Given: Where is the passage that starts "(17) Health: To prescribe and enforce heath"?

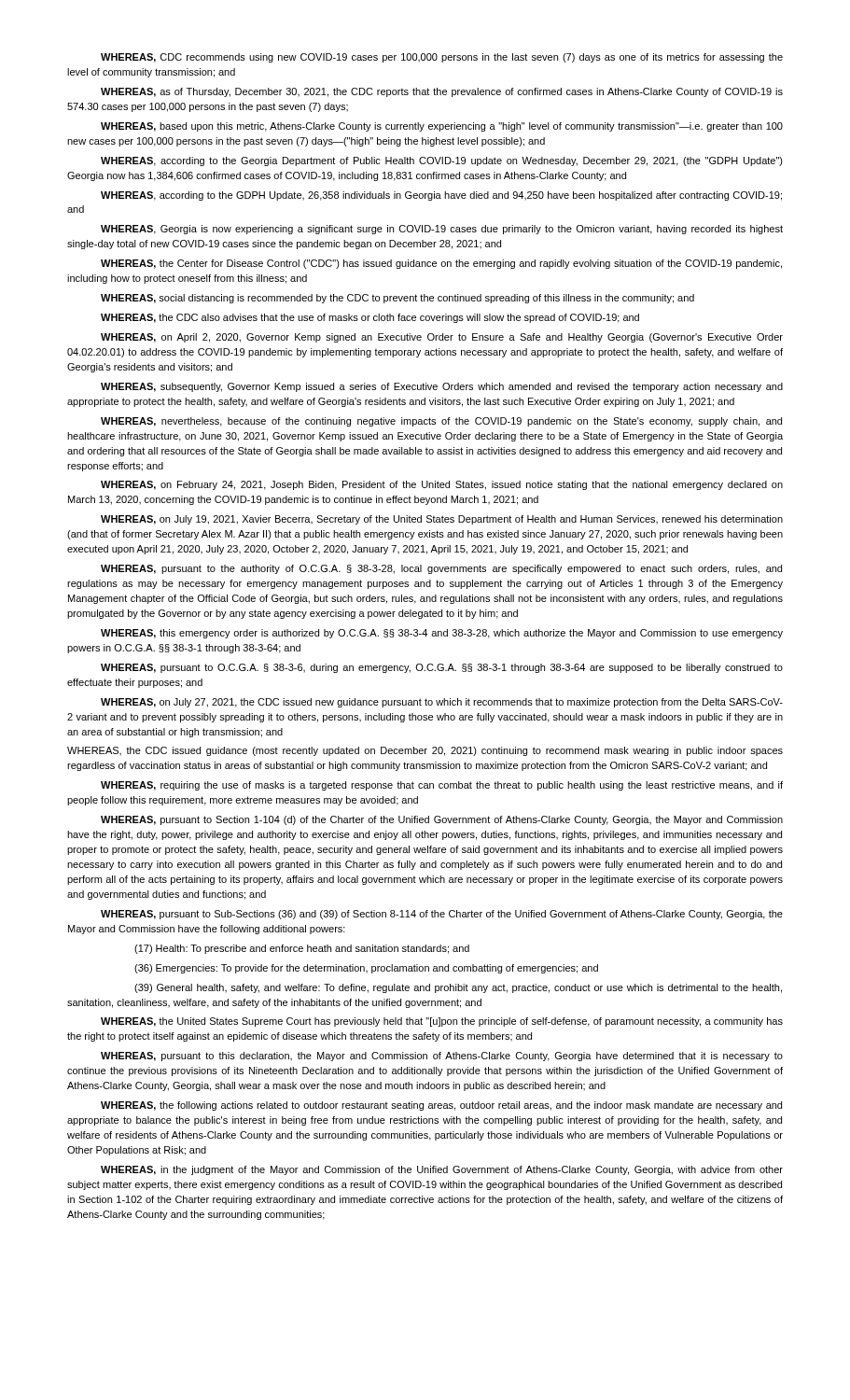Looking at the screenshot, I should click(x=425, y=949).
